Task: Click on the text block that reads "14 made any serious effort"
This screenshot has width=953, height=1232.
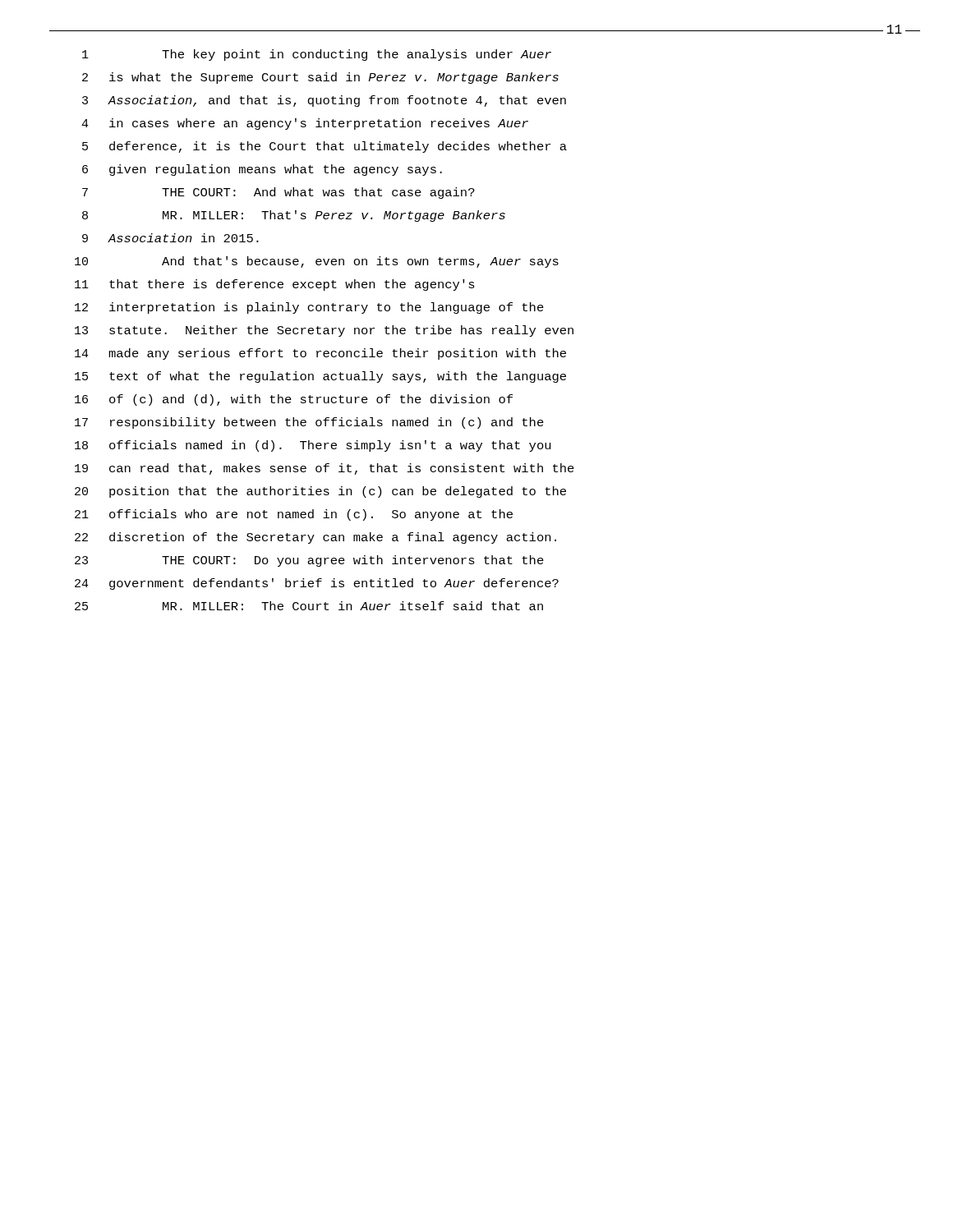Action: [476, 354]
